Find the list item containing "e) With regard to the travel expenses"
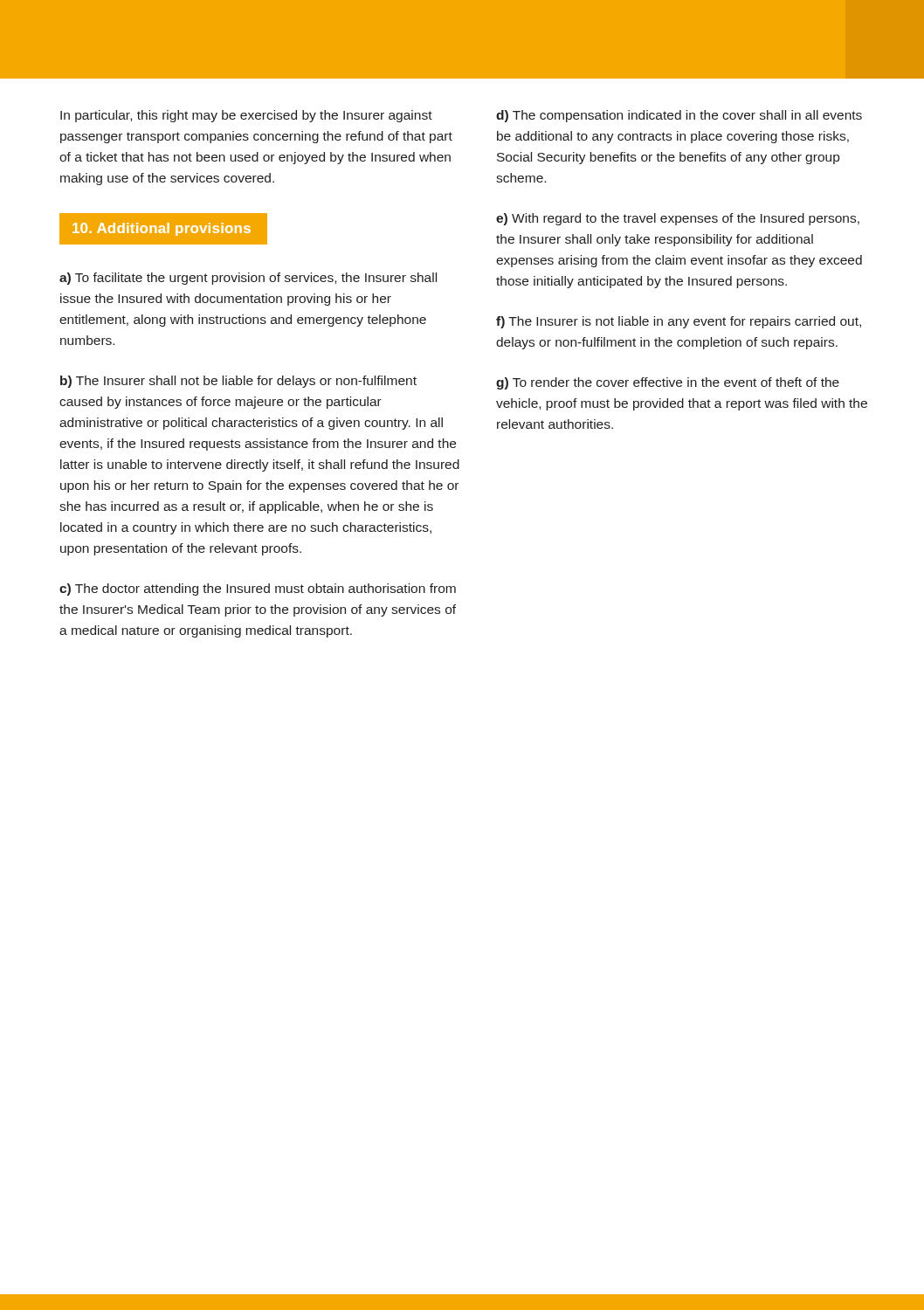The height and width of the screenshot is (1310, 924). point(679,249)
